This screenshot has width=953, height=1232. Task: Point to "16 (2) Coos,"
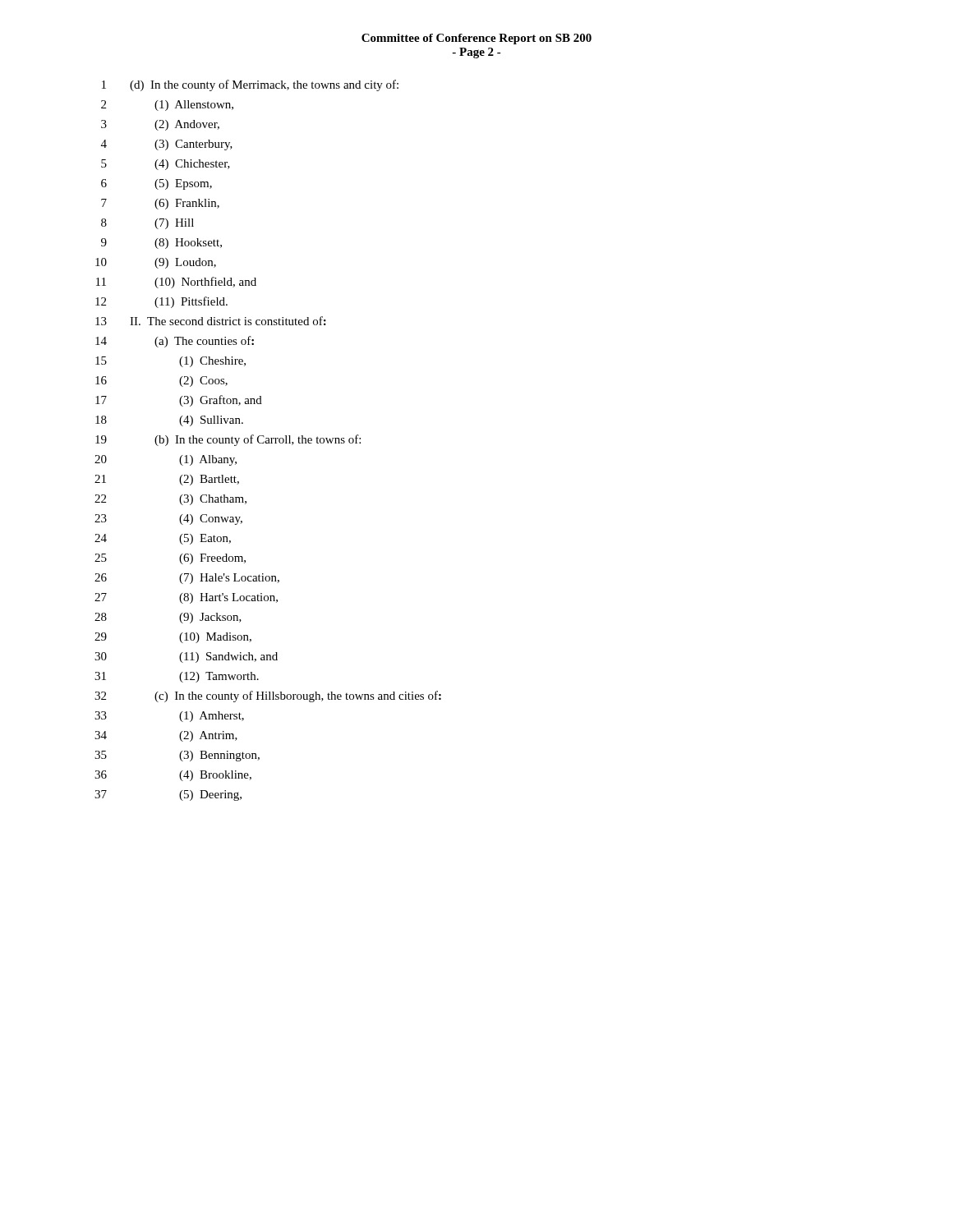(104, 380)
